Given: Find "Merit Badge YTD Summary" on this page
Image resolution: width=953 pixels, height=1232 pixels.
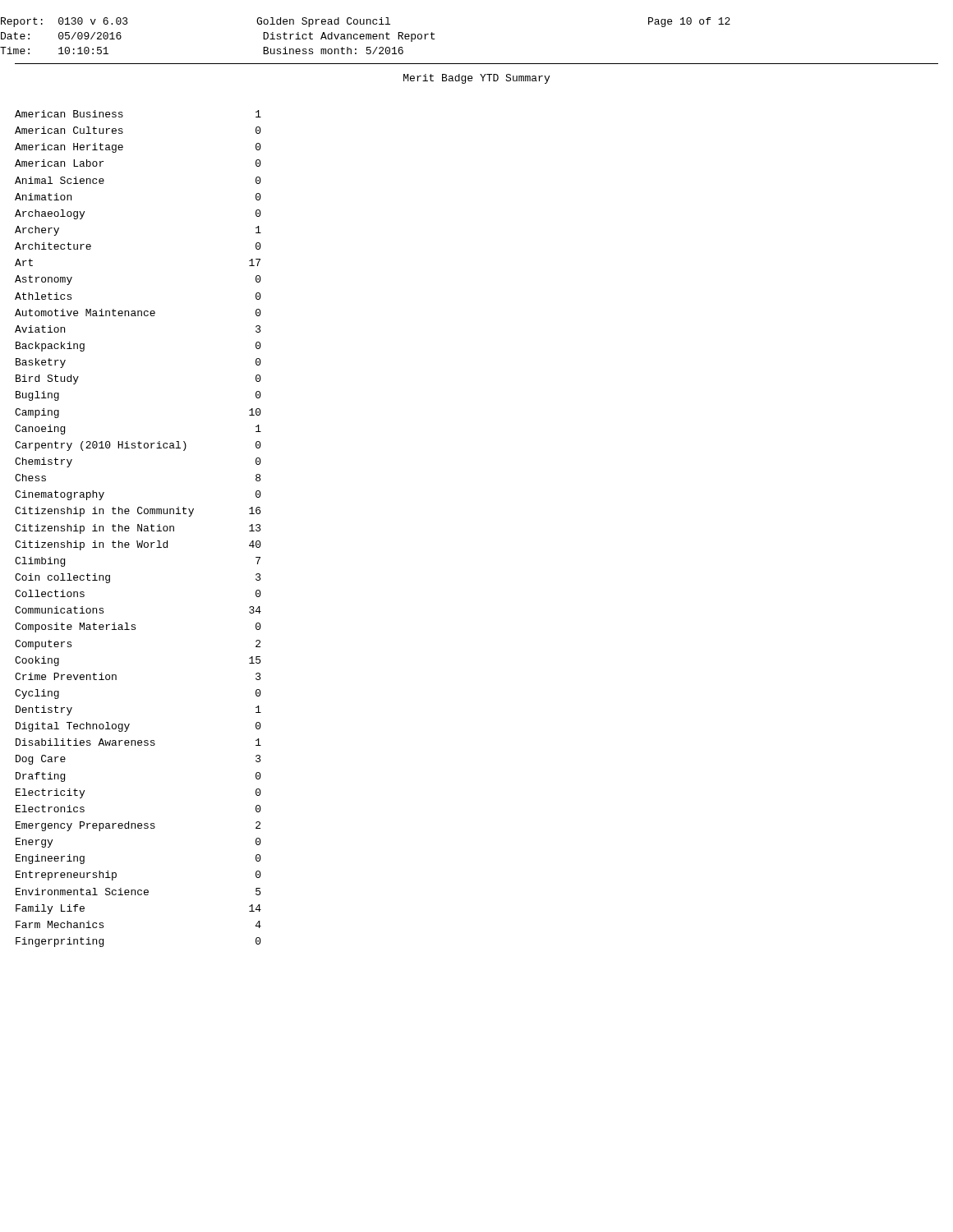Looking at the screenshot, I should pos(476,78).
